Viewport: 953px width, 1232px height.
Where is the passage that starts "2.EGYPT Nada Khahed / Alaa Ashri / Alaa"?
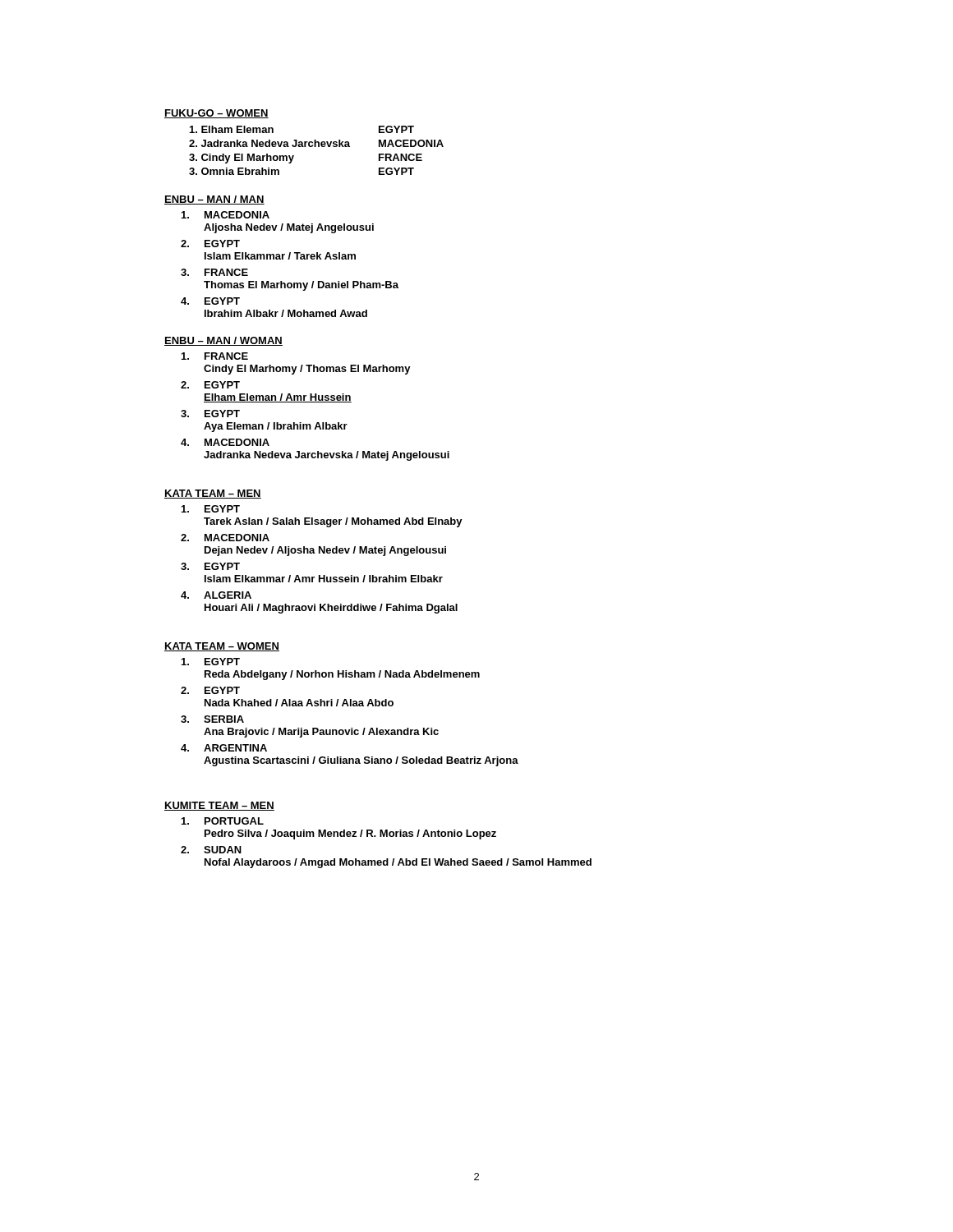[210, 690]
